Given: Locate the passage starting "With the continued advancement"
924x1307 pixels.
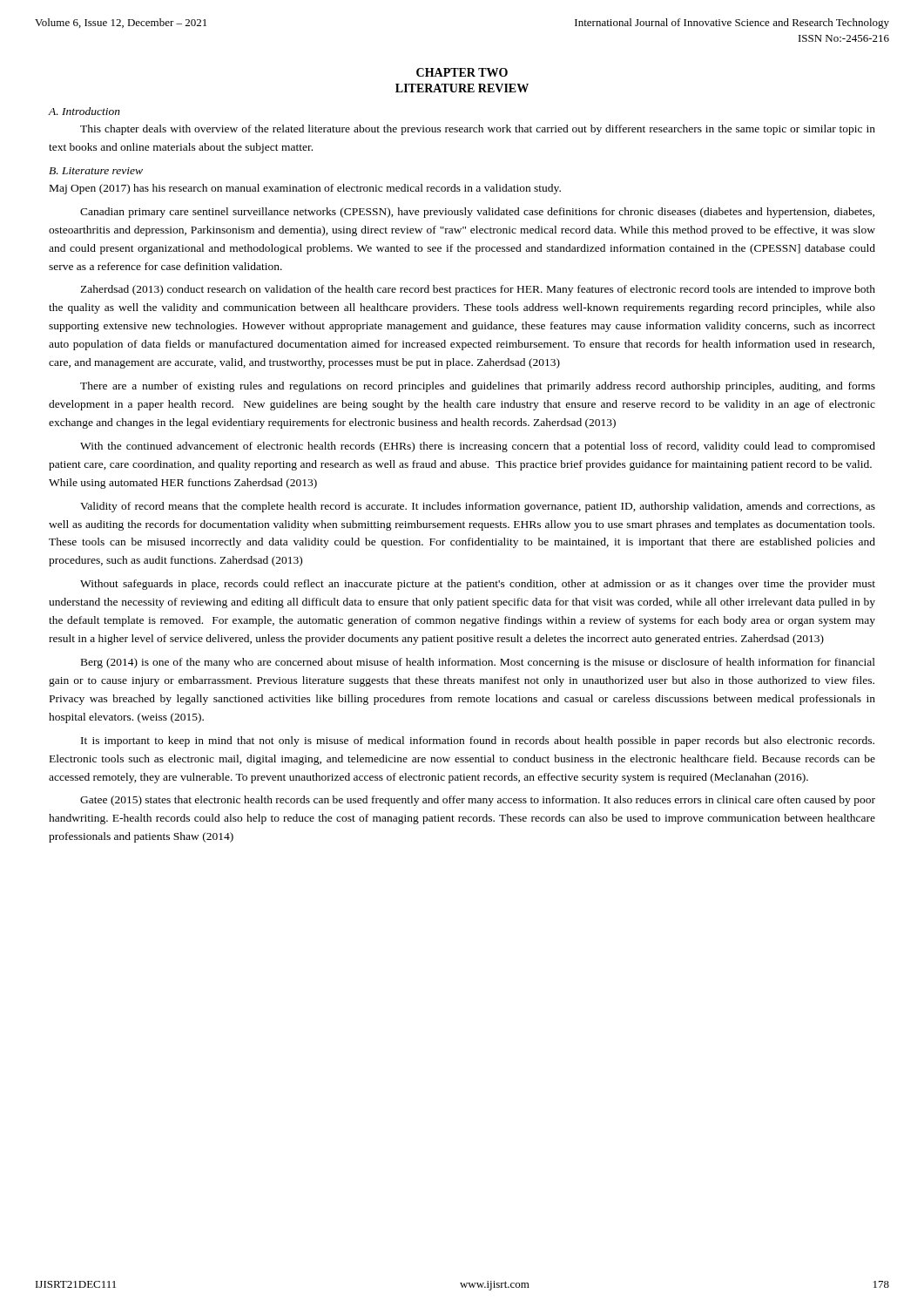Looking at the screenshot, I should [x=462, y=465].
